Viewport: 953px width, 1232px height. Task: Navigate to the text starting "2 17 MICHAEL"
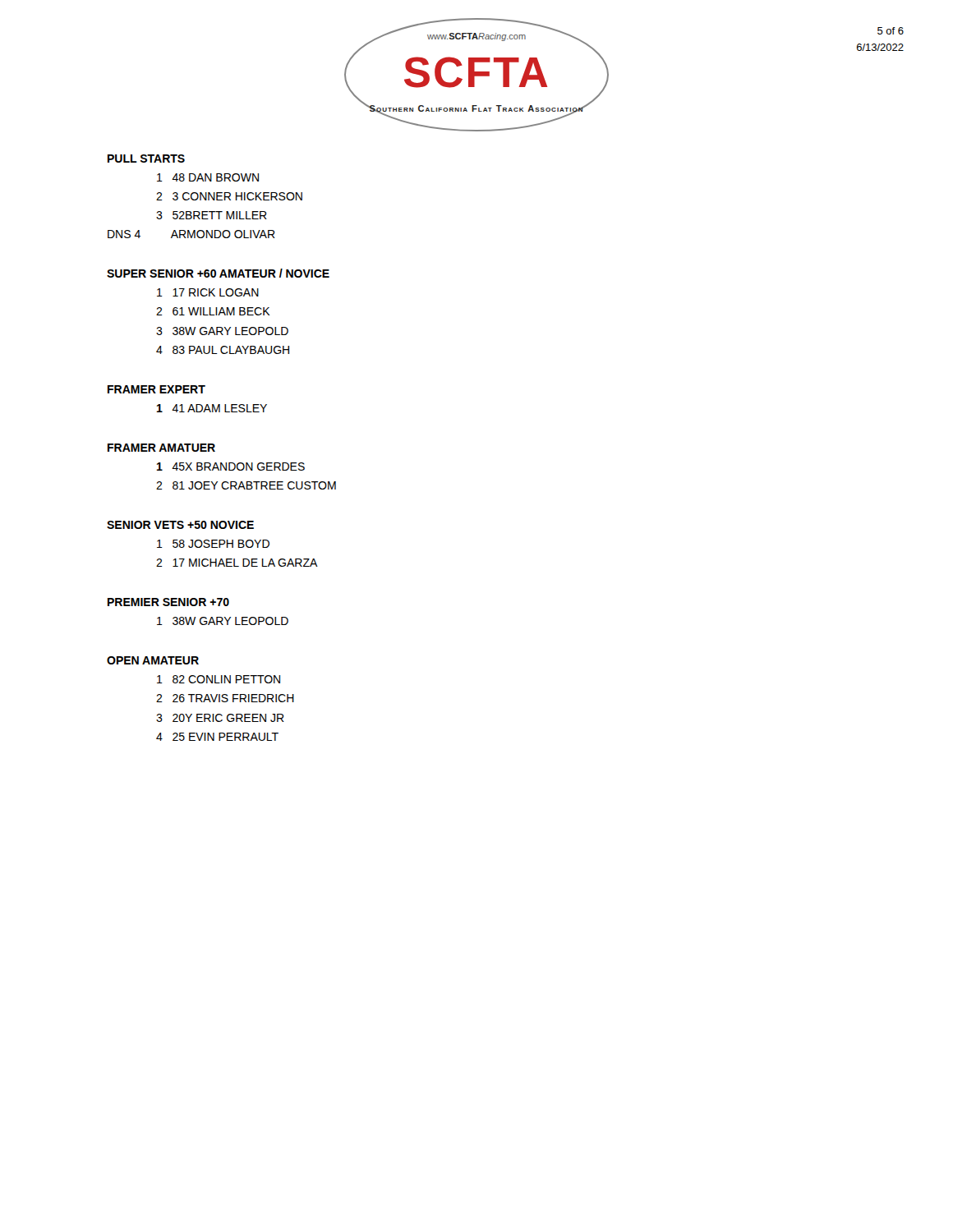[x=237, y=563]
